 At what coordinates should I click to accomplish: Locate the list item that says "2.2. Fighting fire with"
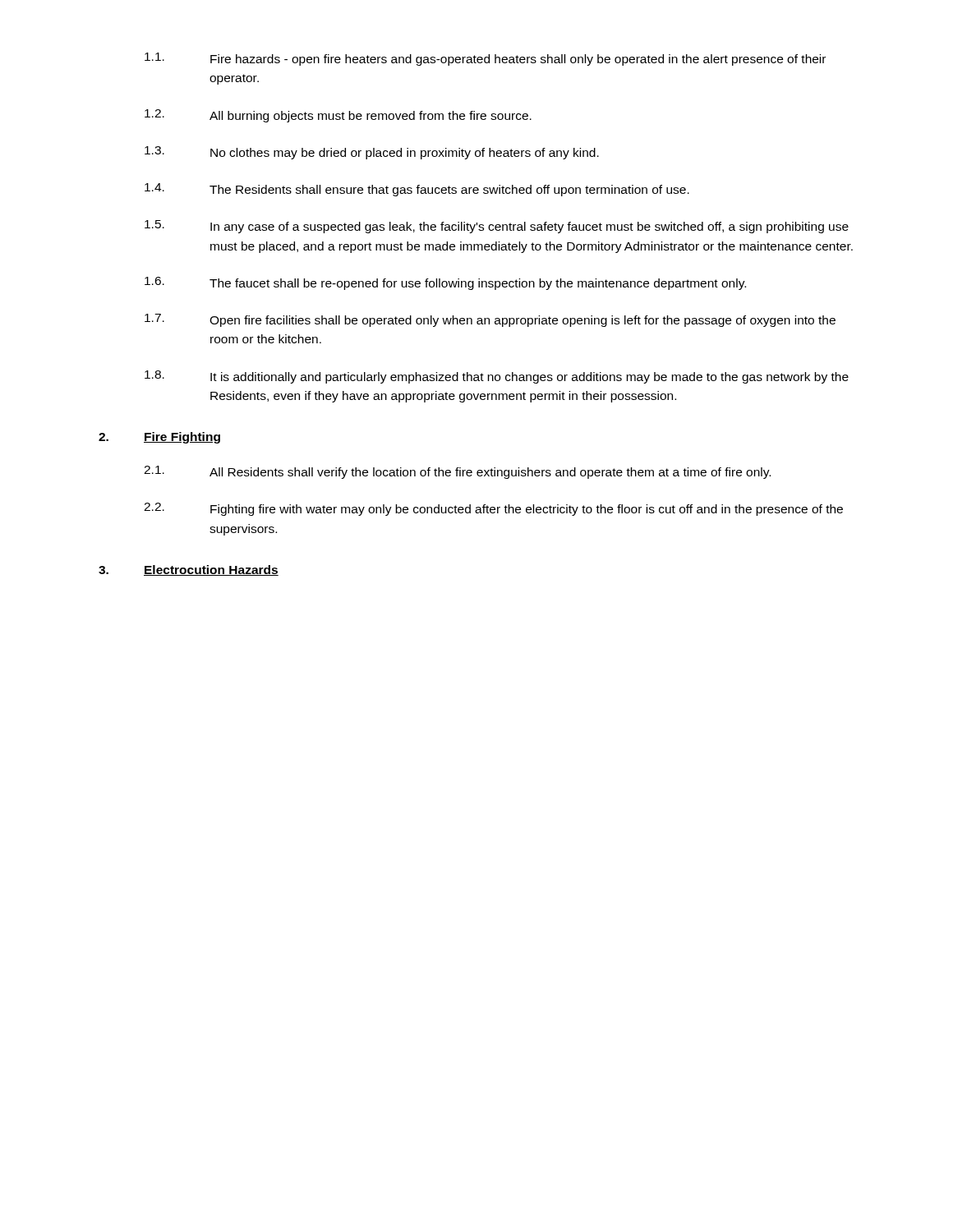(x=499, y=519)
